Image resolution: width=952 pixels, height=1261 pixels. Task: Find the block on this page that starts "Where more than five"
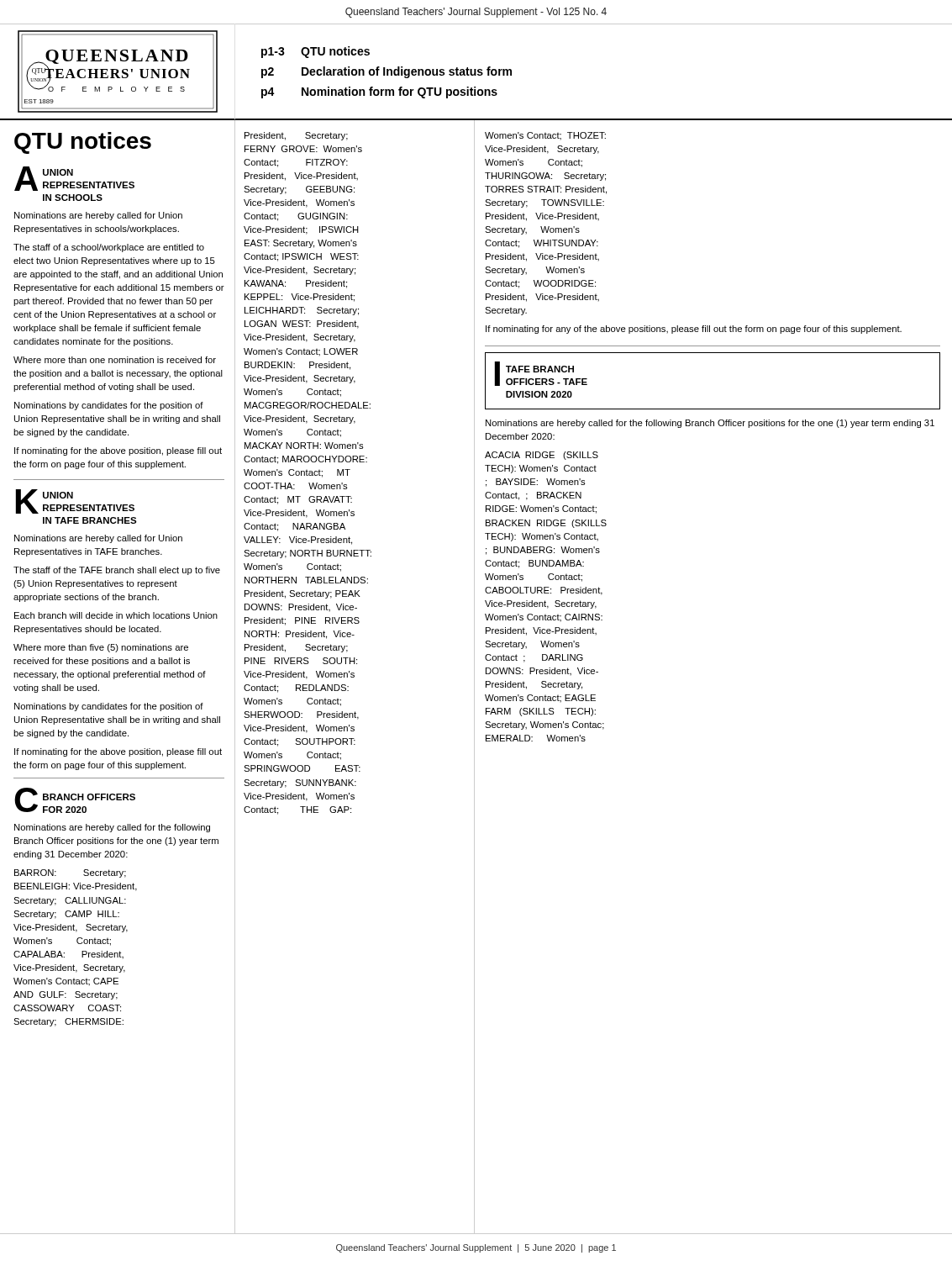pyautogui.click(x=109, y=668)
